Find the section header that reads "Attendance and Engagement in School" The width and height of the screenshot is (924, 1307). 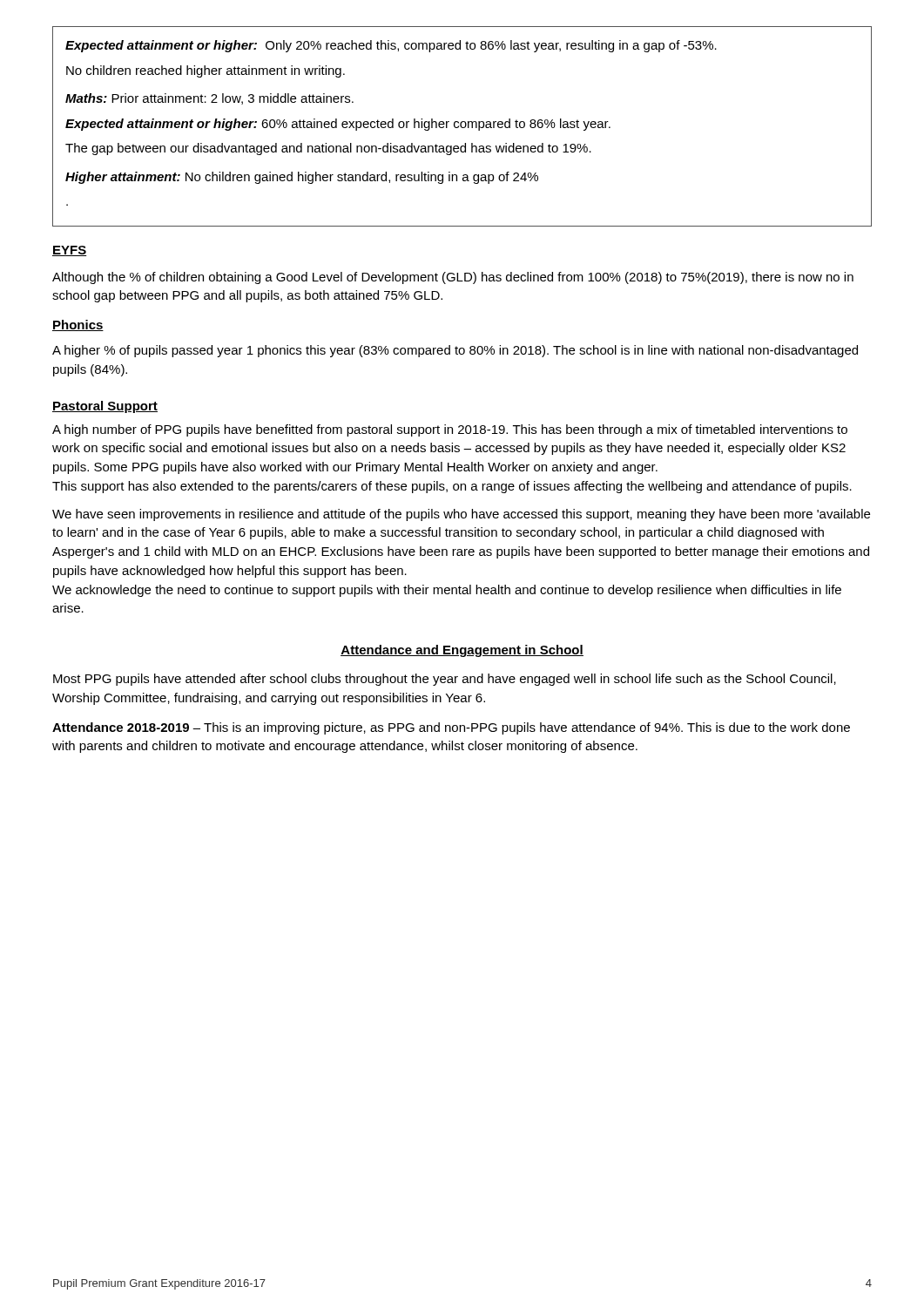[462, 650]
